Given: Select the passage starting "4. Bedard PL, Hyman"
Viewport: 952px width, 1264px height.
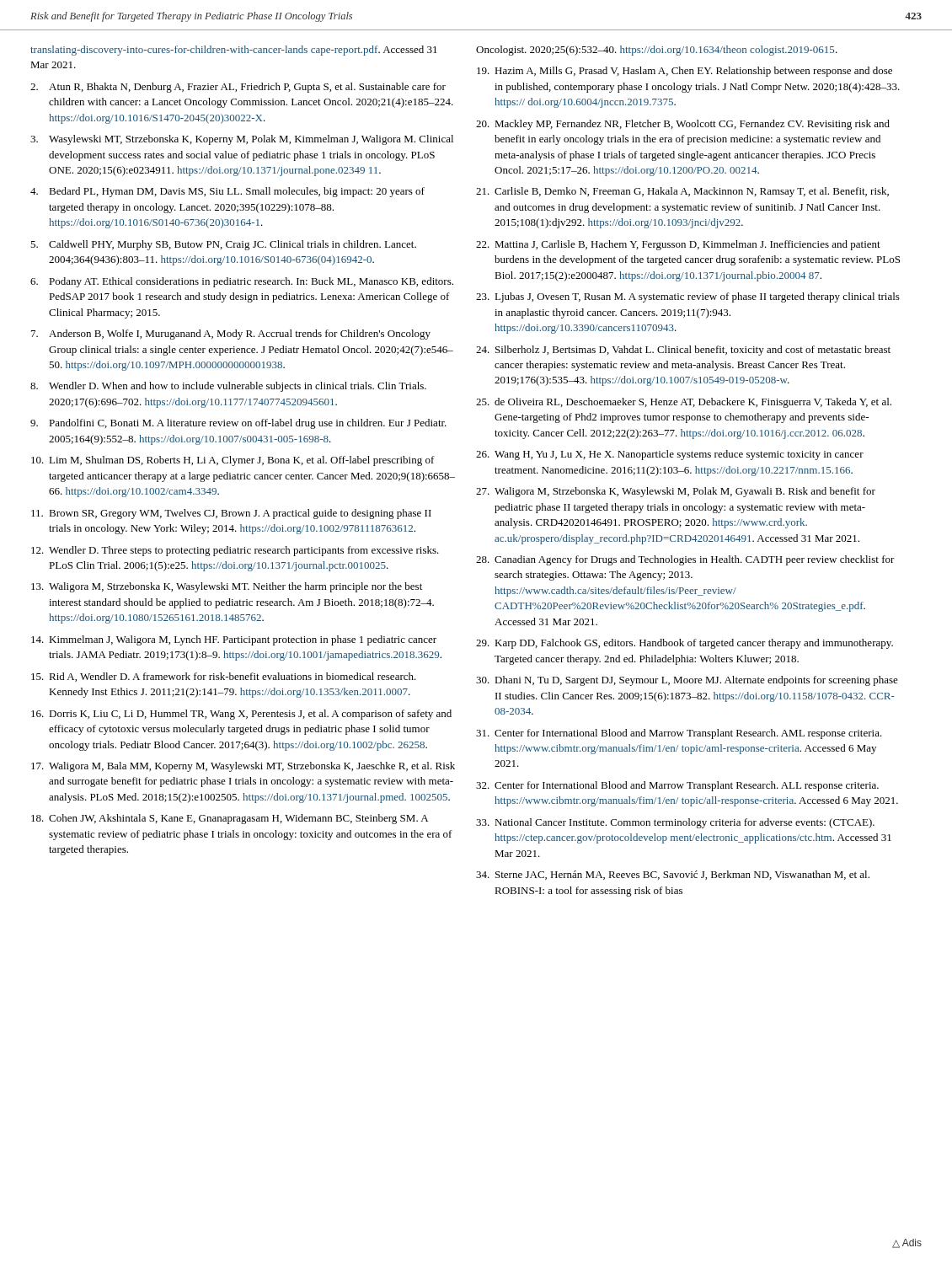Looking at the screenshot, I should point(243,207).
